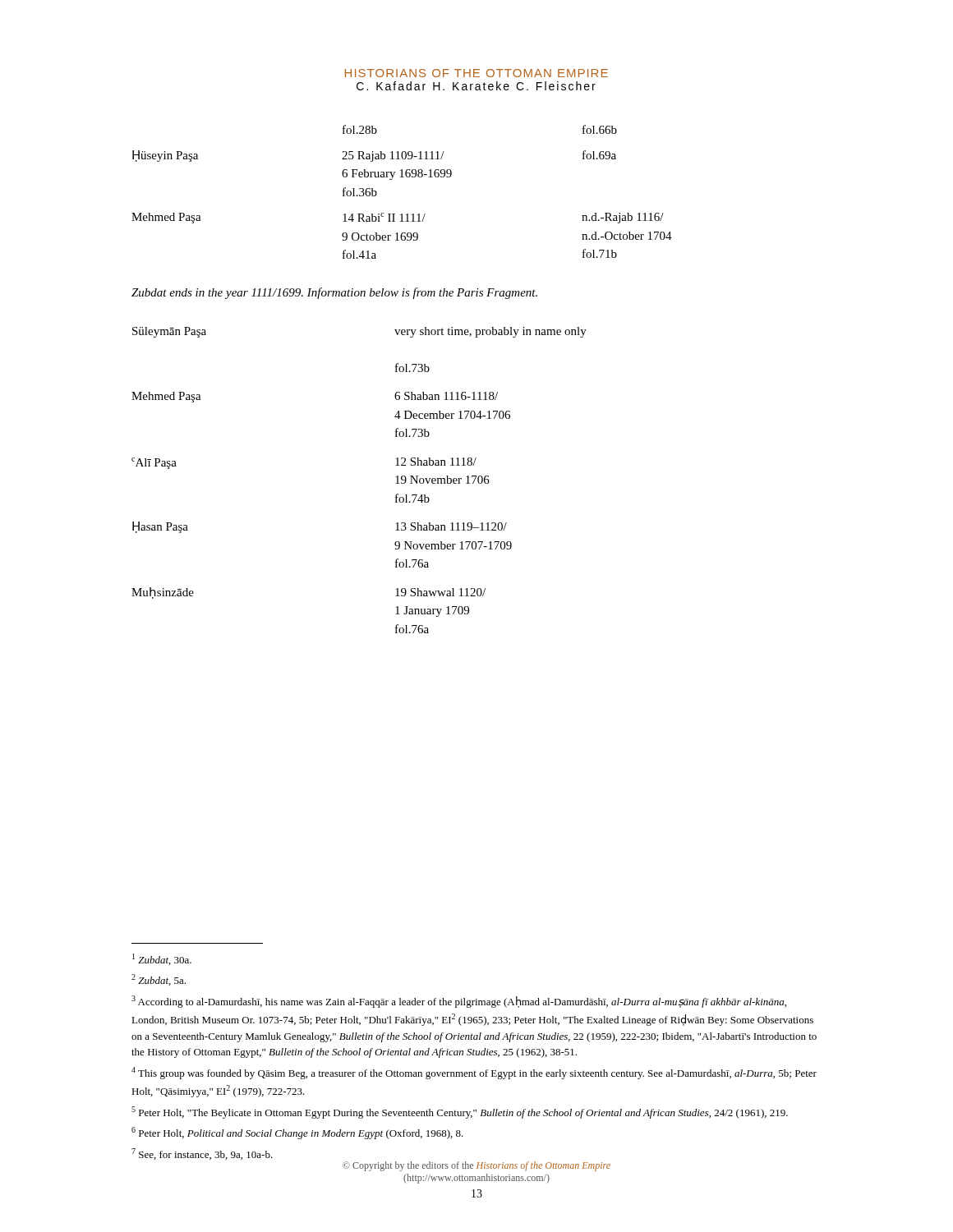
Task: Find the block starting "7 See, for instance, 3b, 9a,"
Action: [202, 1154]
